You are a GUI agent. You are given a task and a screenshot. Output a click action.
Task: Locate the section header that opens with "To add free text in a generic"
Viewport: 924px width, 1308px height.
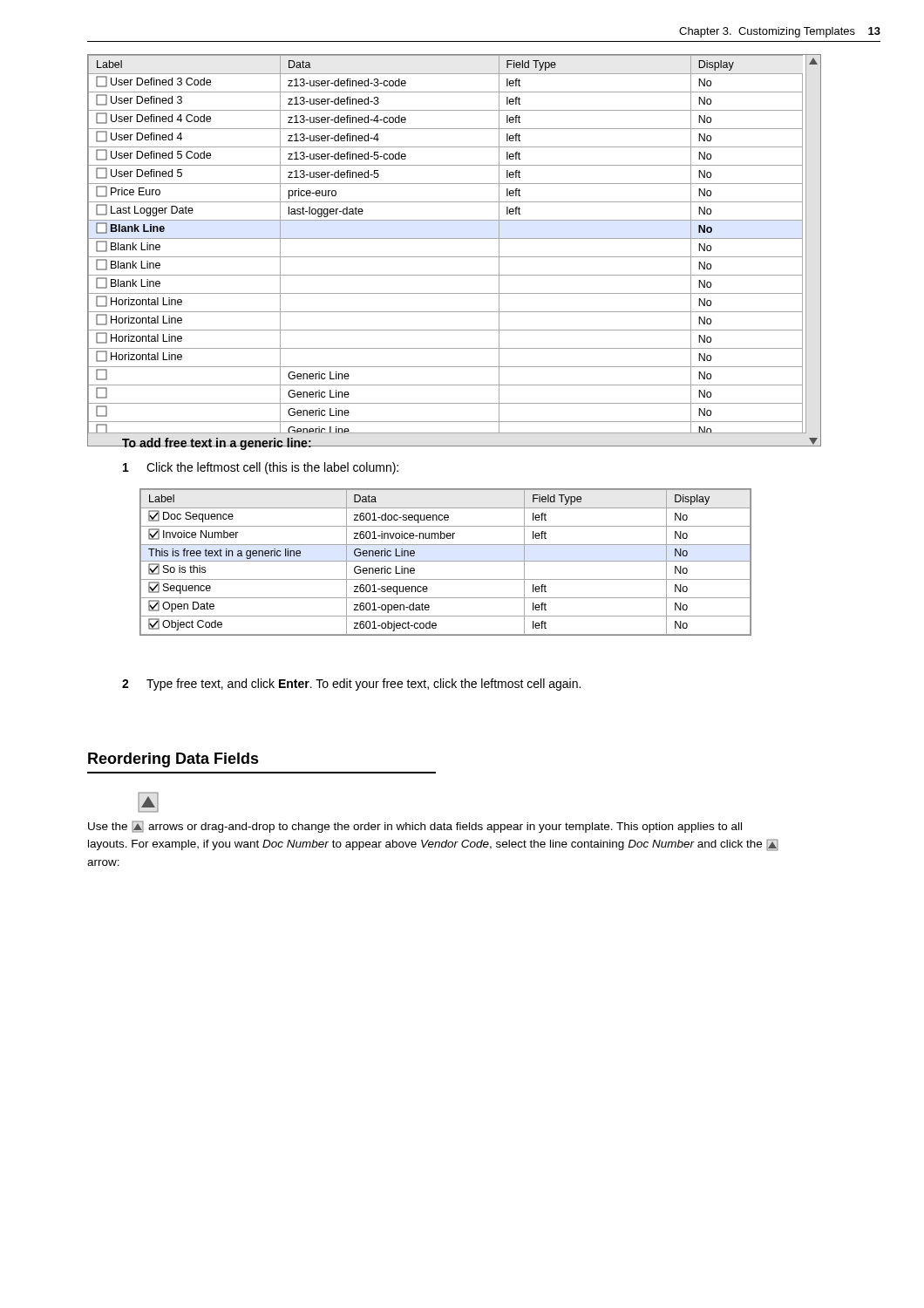[x=217, y=443]
